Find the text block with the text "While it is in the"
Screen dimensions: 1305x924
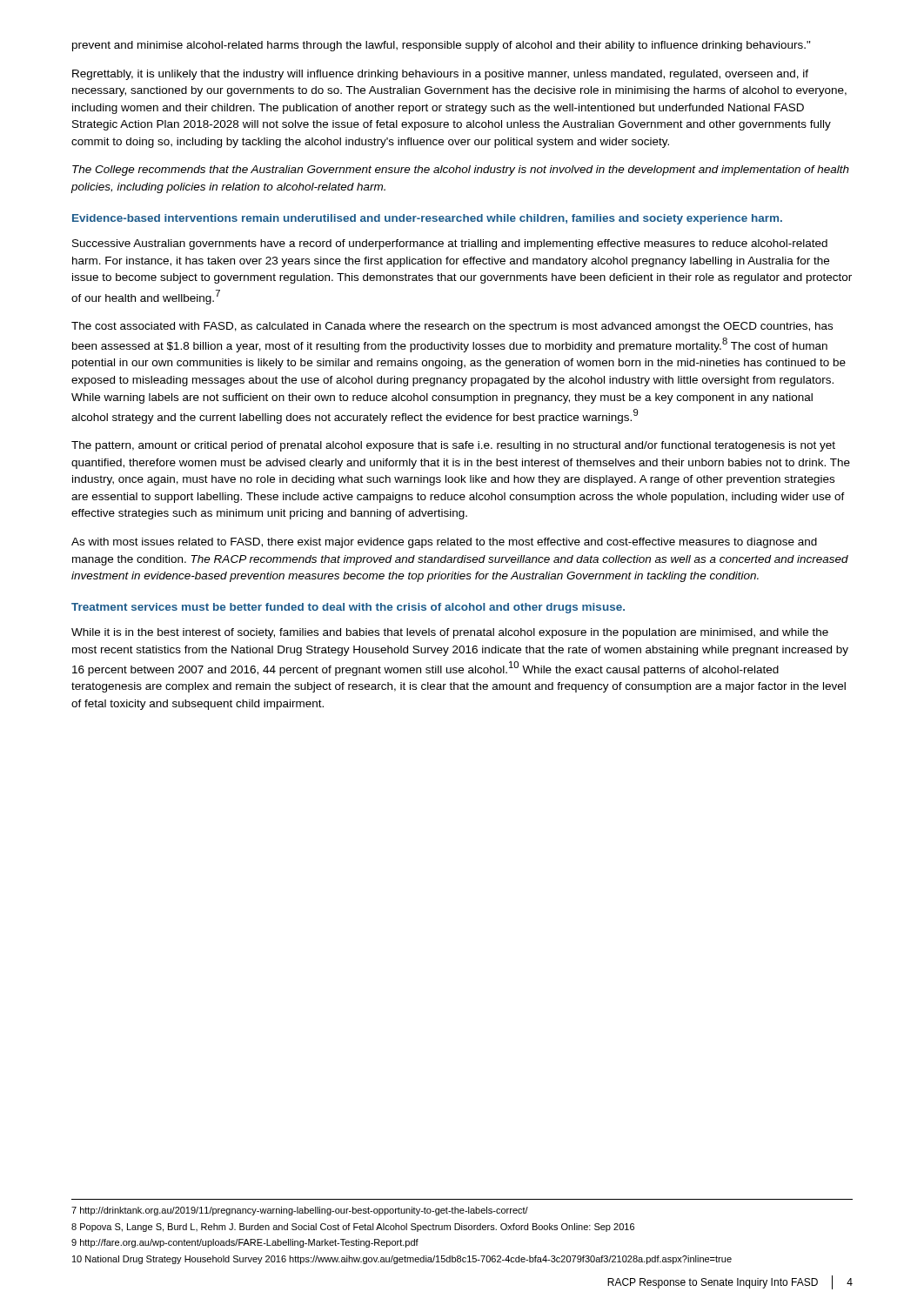coord(462,668)
